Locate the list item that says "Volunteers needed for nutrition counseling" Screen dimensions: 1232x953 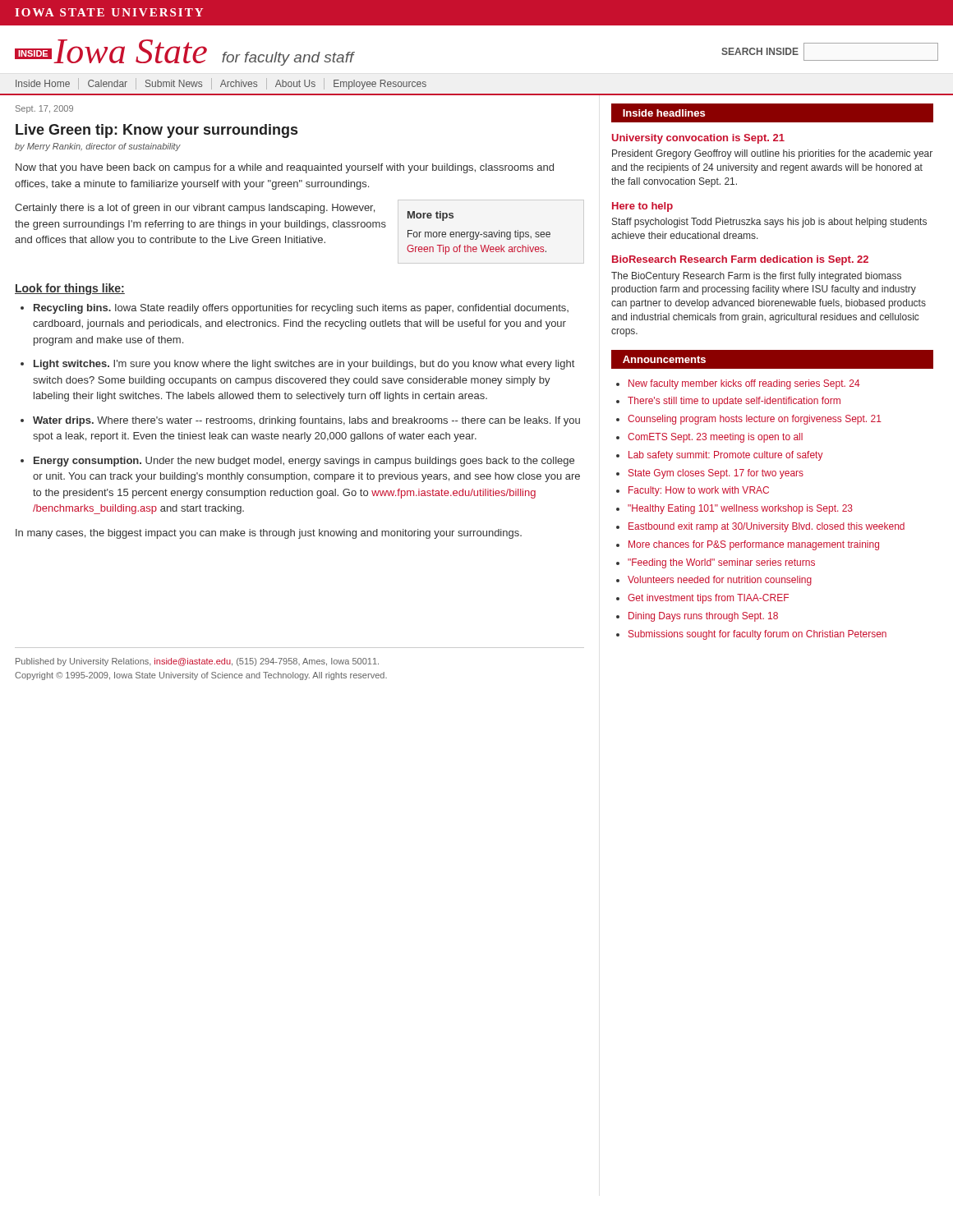coord(720,580)
